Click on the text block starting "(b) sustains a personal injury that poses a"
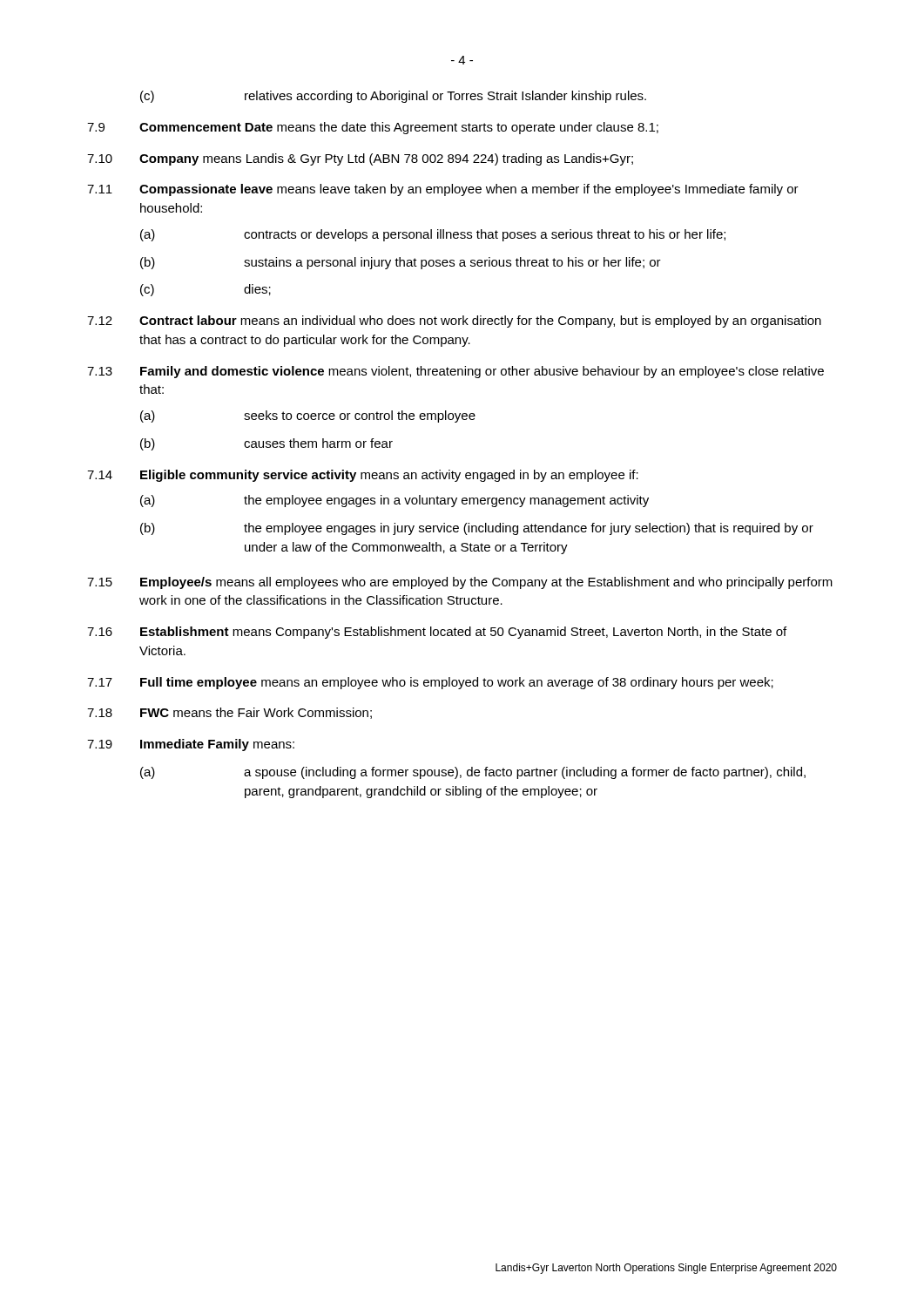The width and height of the screenshot is (924, 1307). click(x=462, y=262)
